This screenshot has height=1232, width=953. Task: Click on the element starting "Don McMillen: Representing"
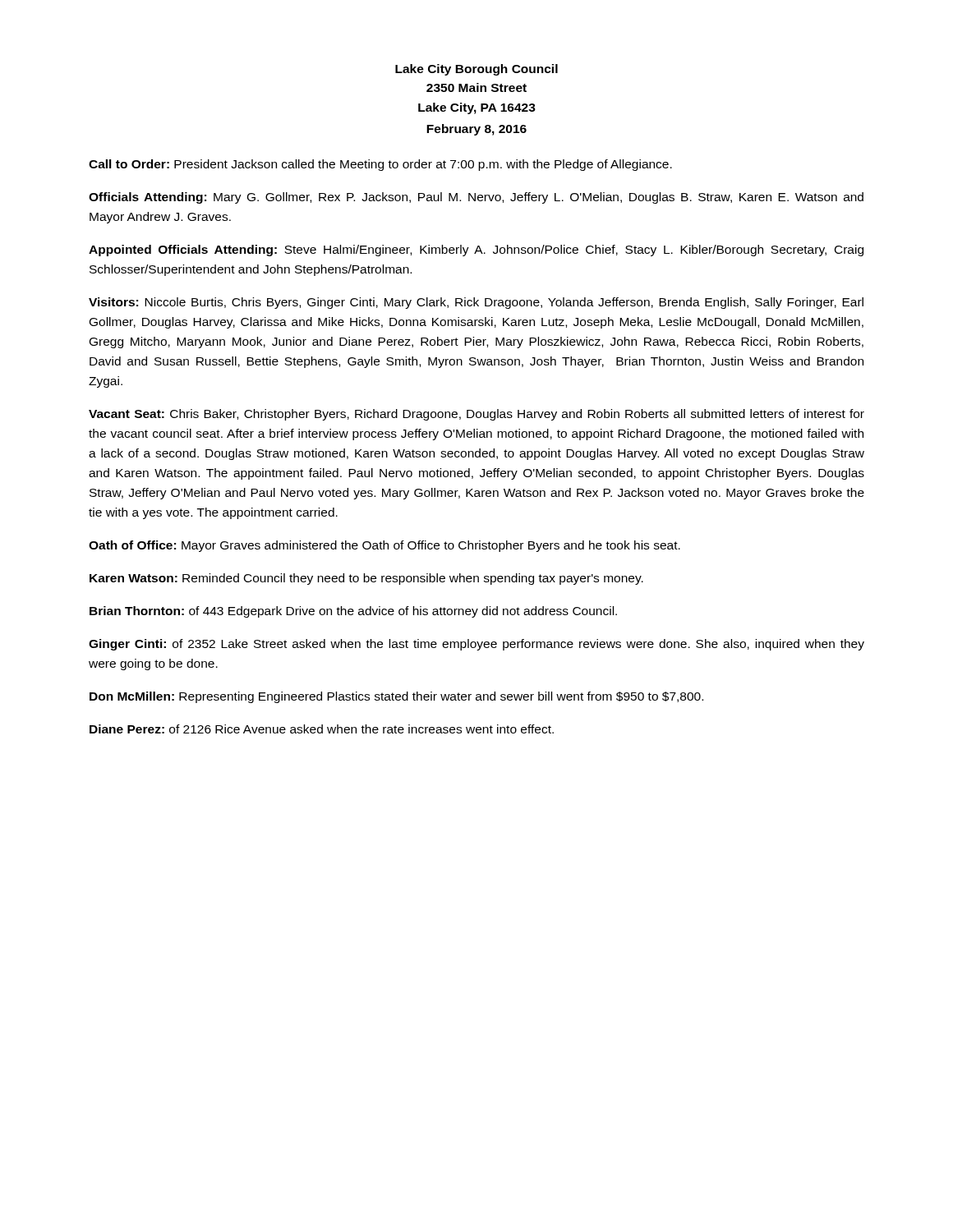pyautogui.click(x=397, y=696)
